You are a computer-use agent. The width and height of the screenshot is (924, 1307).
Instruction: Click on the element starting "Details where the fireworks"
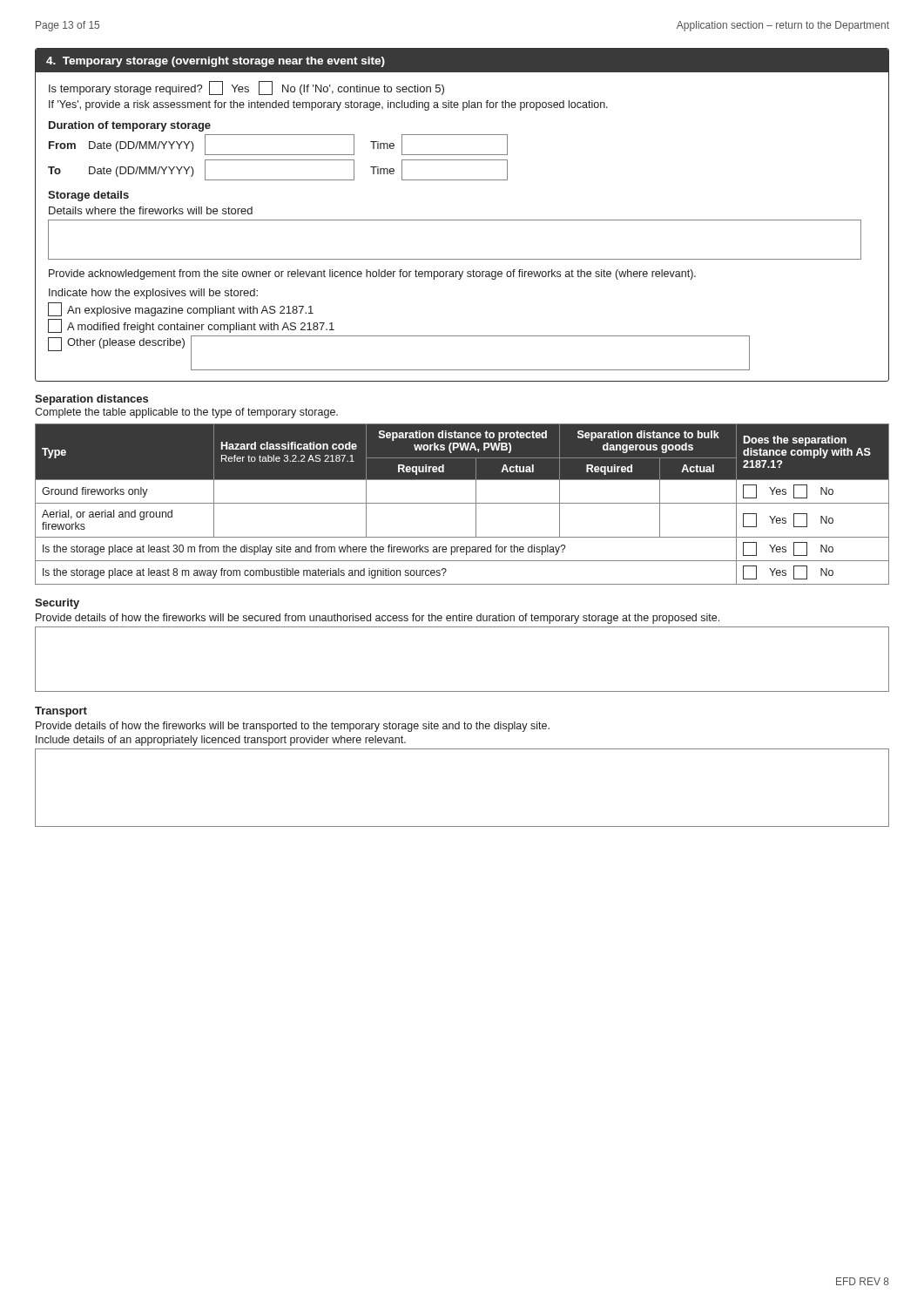pos(150,210)
